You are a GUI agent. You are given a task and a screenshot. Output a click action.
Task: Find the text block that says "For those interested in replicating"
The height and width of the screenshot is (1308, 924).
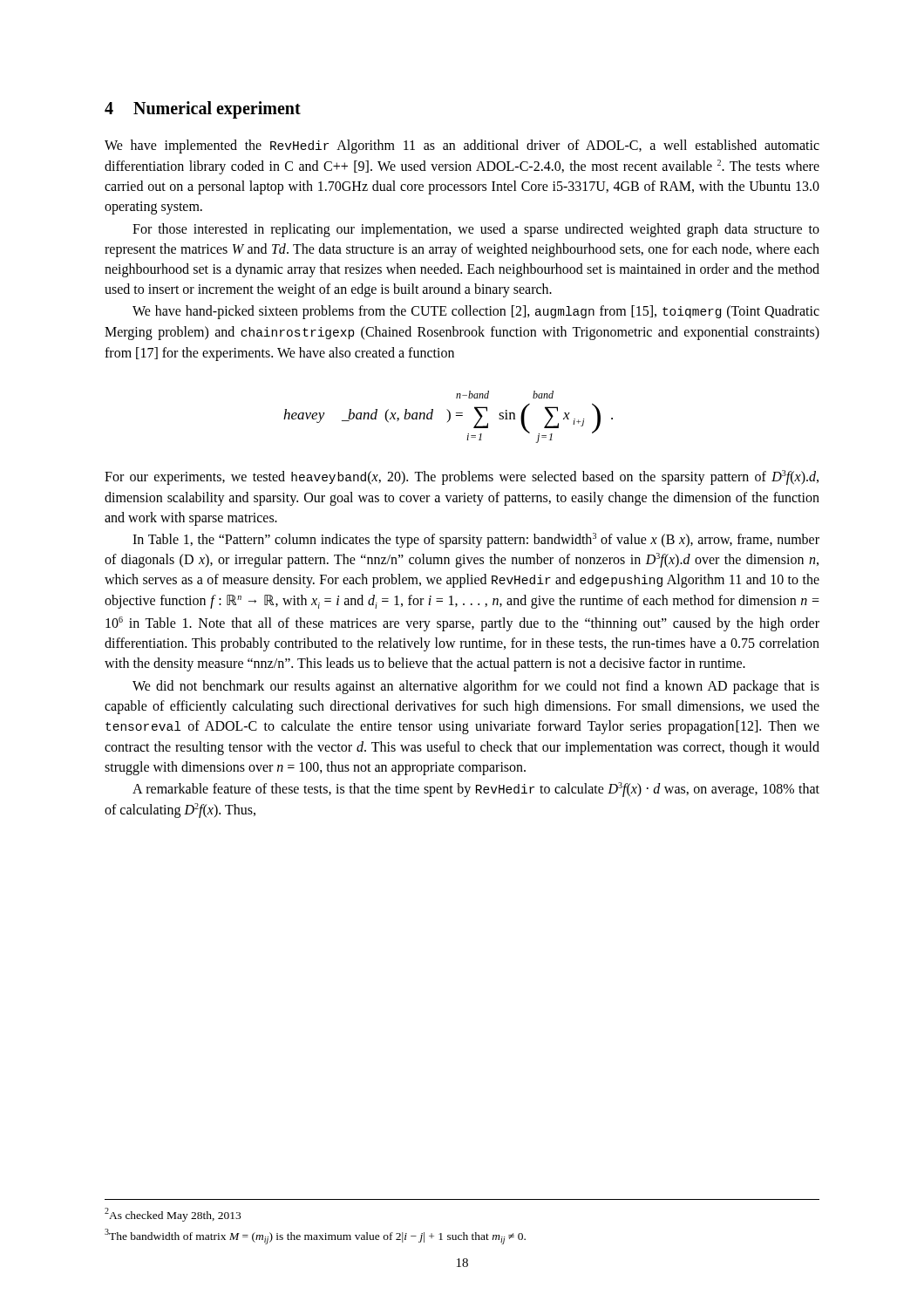tap(462, 259)
